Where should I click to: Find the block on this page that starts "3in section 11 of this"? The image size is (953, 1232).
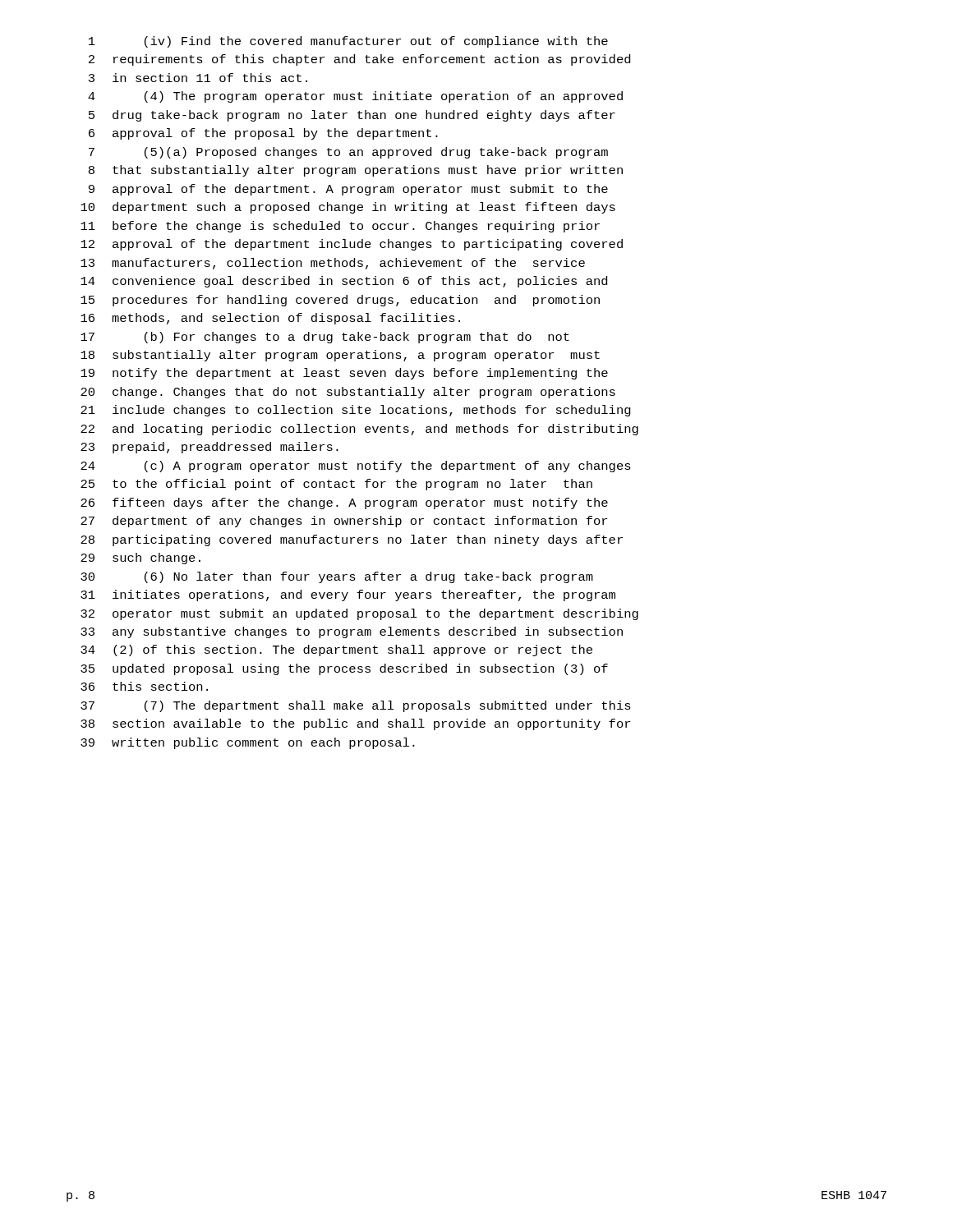pos(198,78)
